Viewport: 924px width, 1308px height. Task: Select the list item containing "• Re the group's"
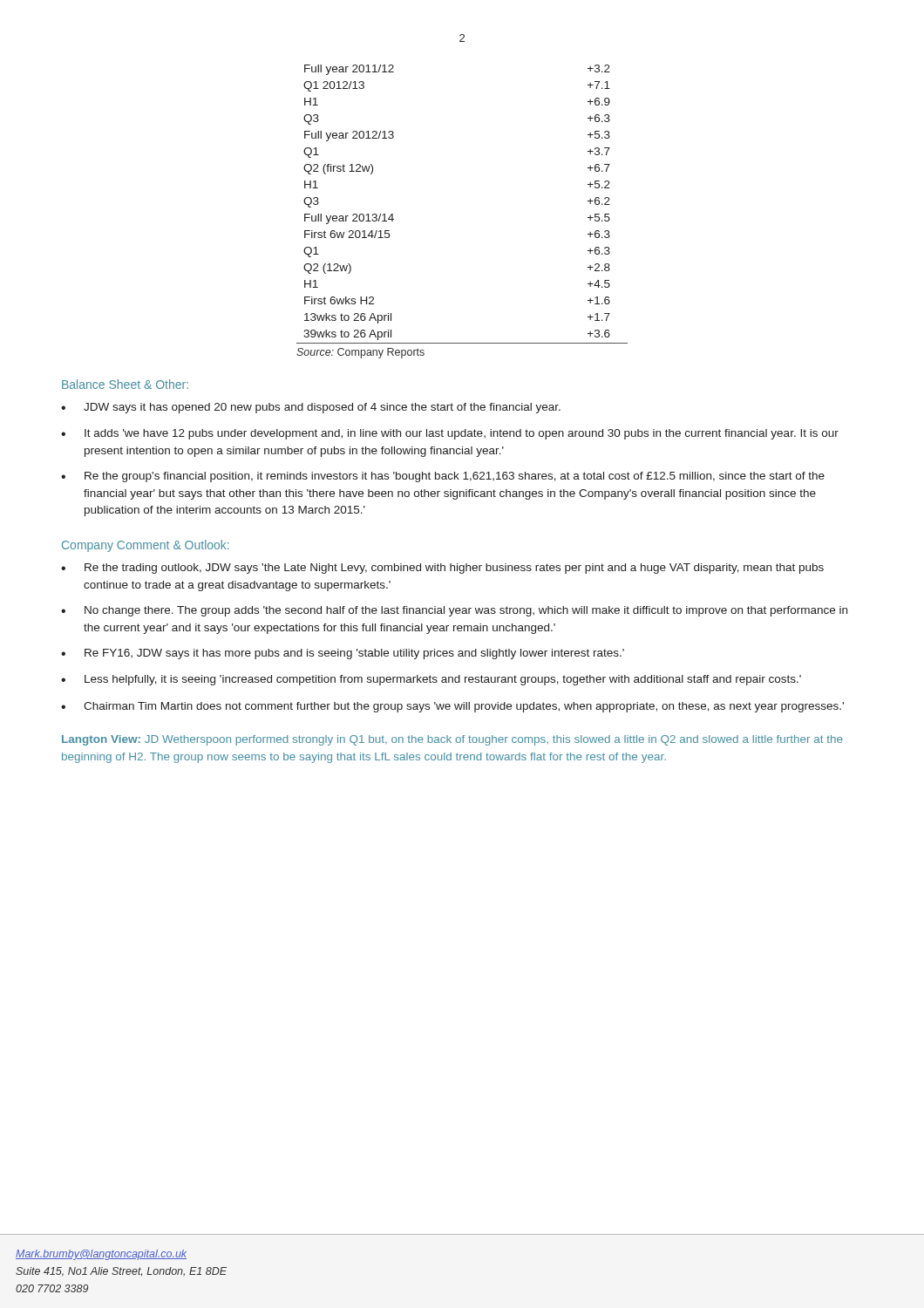click(462, 493)
